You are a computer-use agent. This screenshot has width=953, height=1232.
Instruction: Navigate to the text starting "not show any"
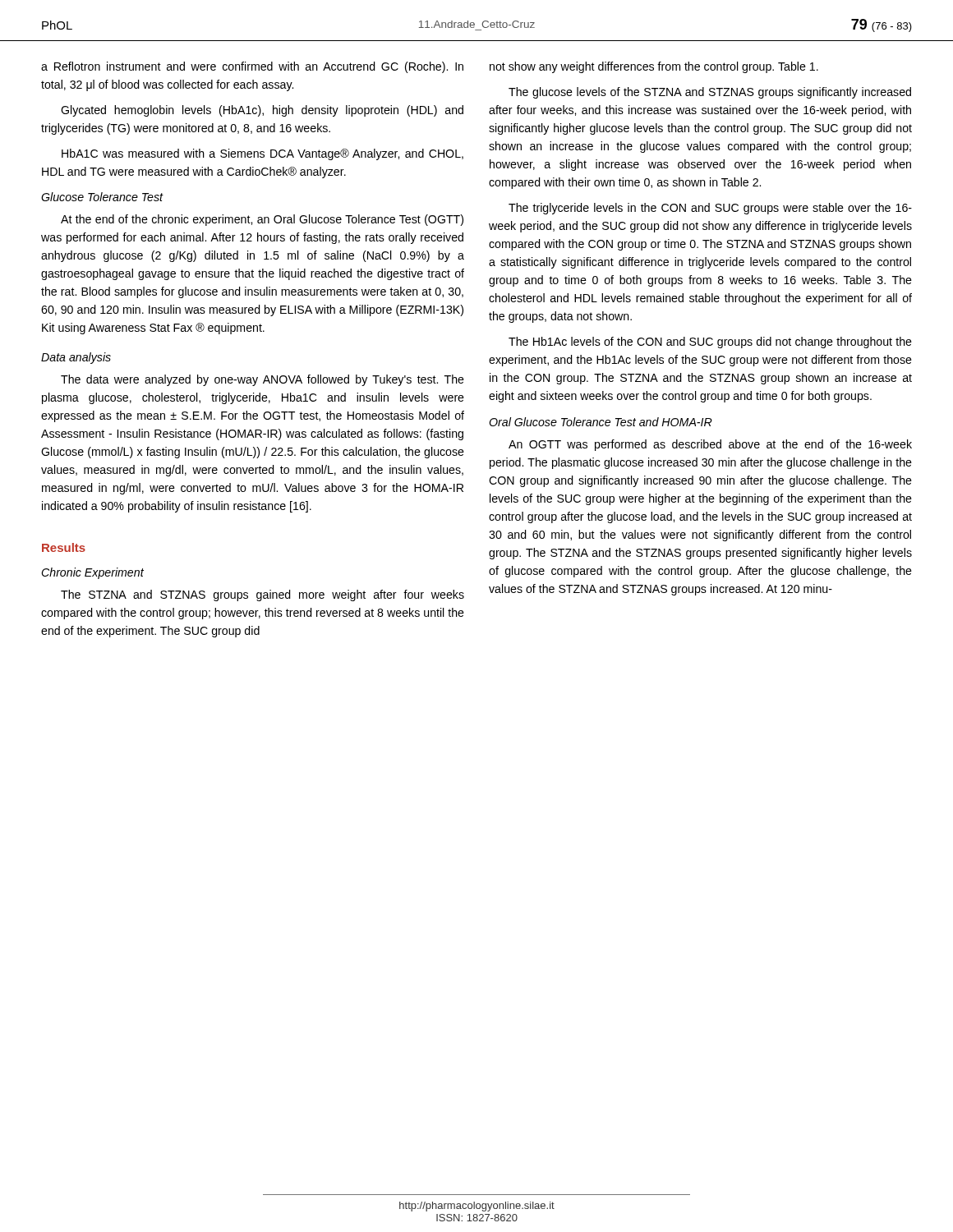654,67
